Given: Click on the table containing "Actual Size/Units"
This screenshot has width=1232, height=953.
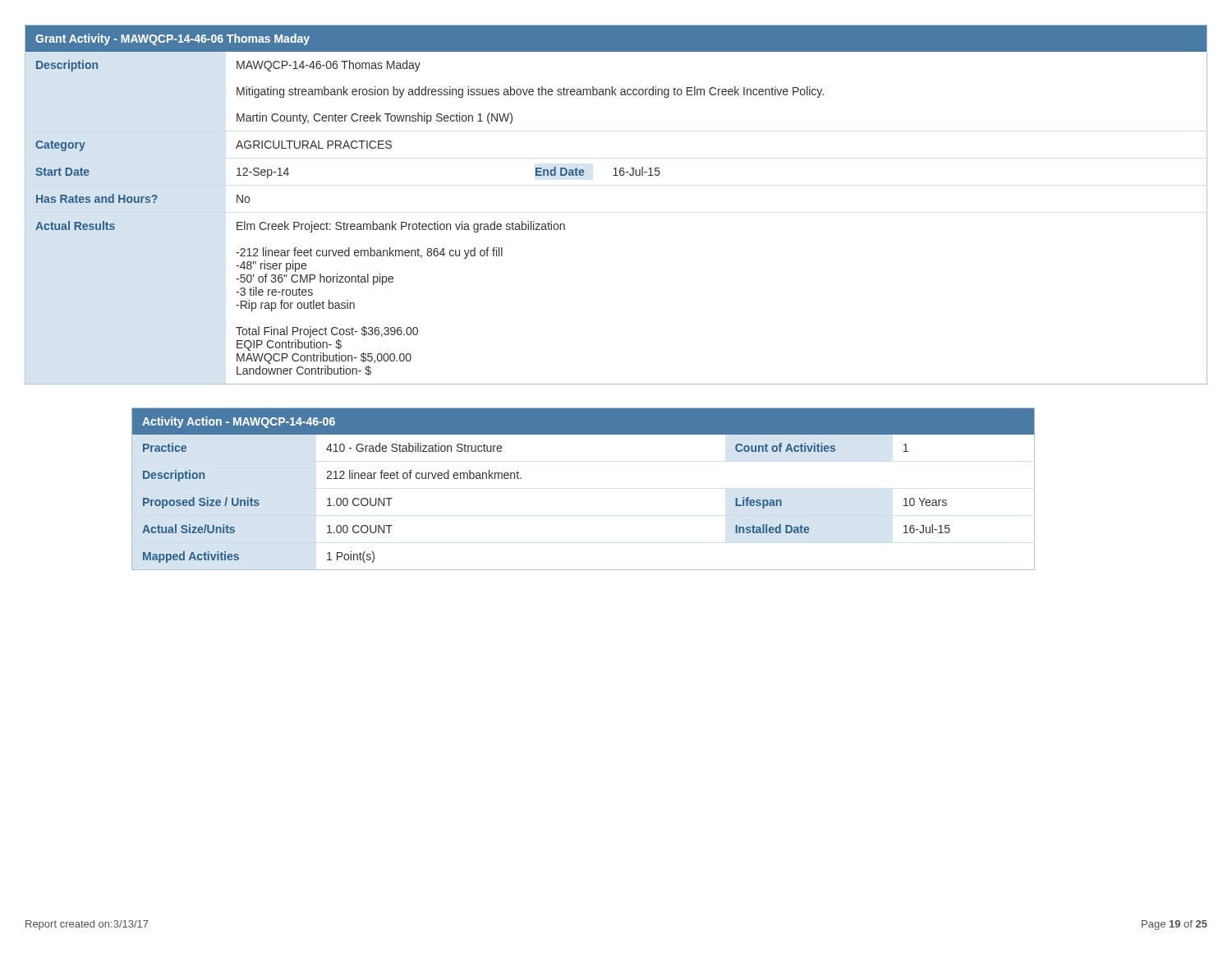Looking at the screenshot, I should tap(583, 489).
